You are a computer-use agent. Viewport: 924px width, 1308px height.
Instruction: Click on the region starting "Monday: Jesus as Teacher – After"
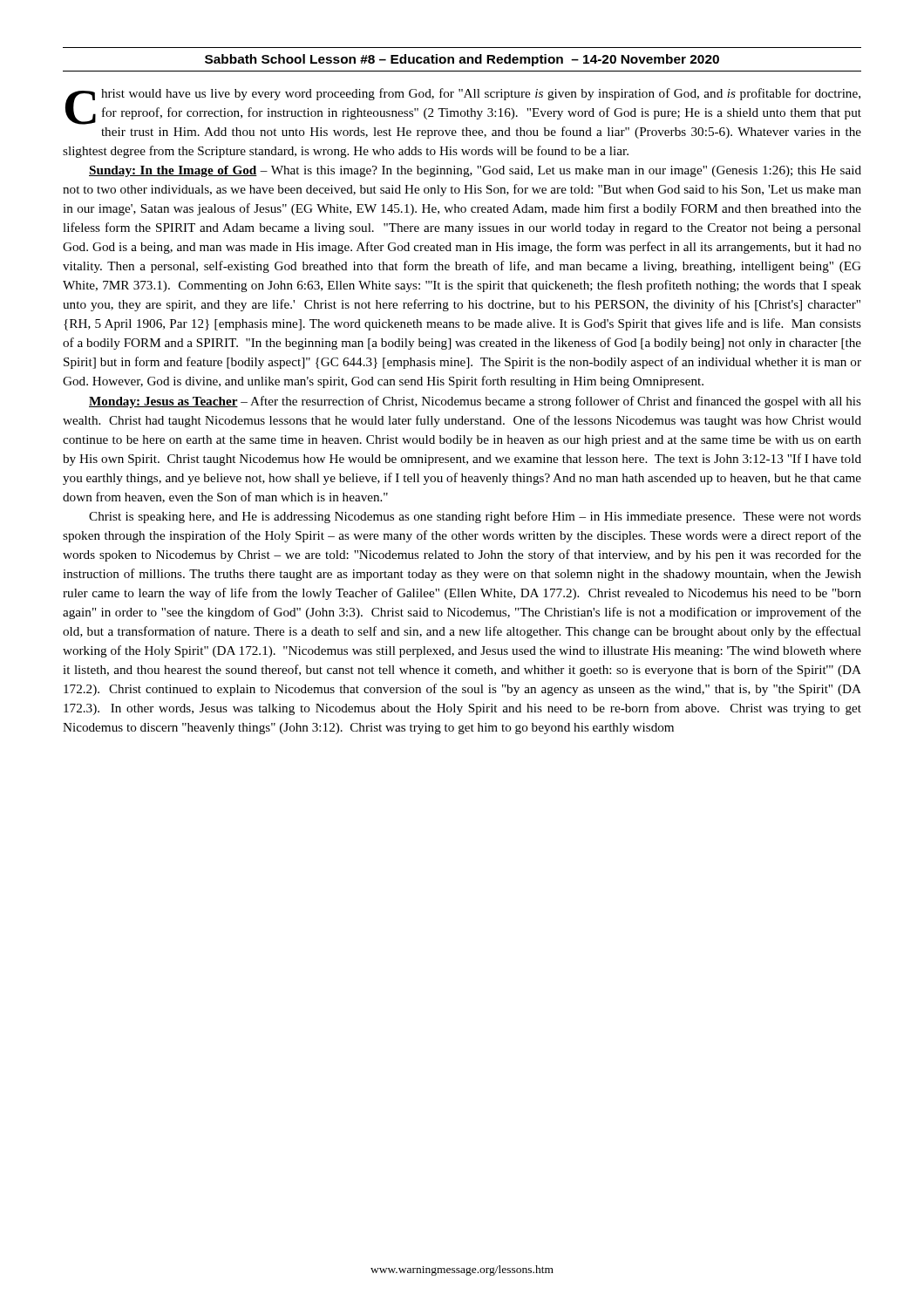pyautogui.click(x=462, y=449)
